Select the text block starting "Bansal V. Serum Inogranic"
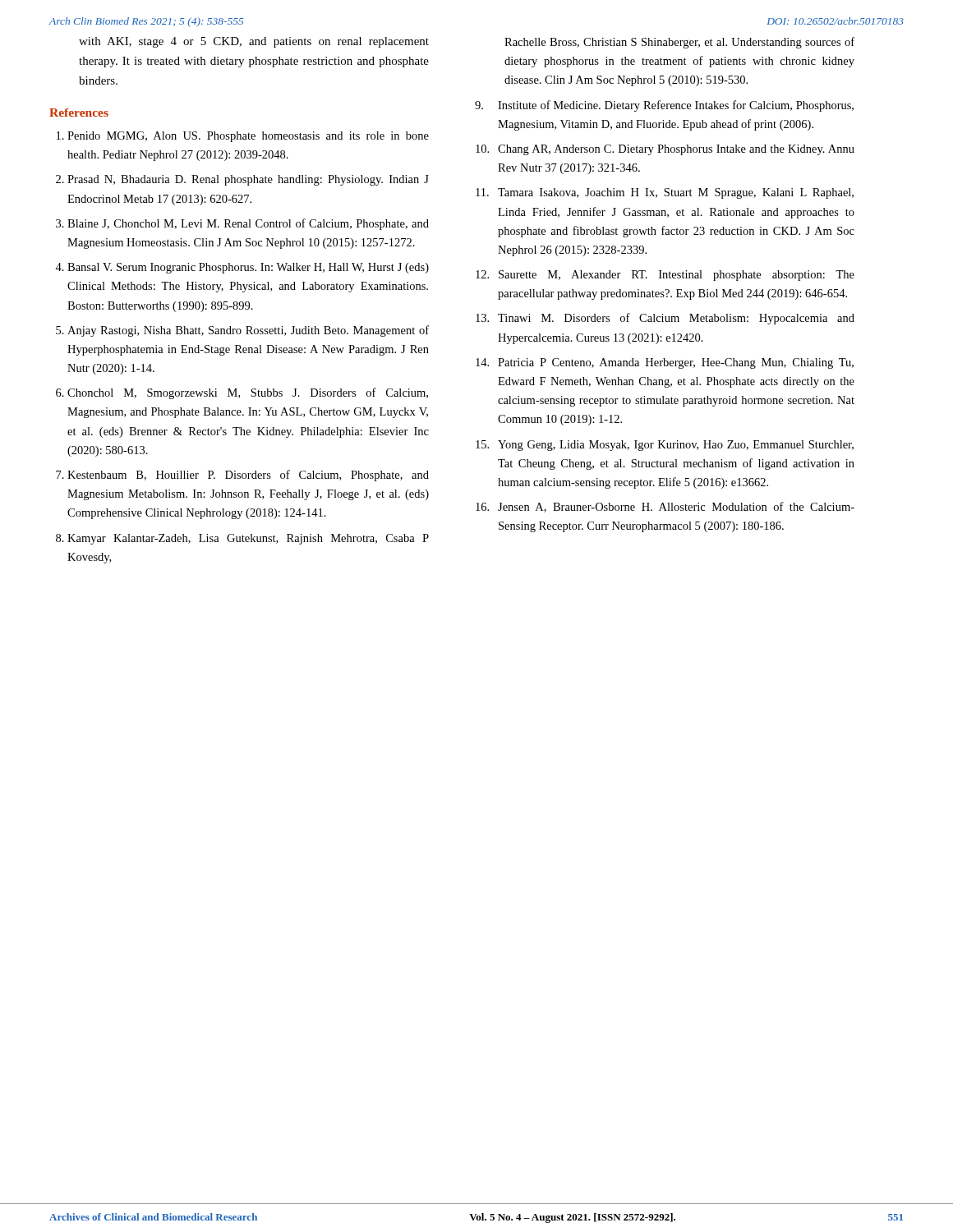The height and width of the screenshot is (1232, 953). coord(248,286)
